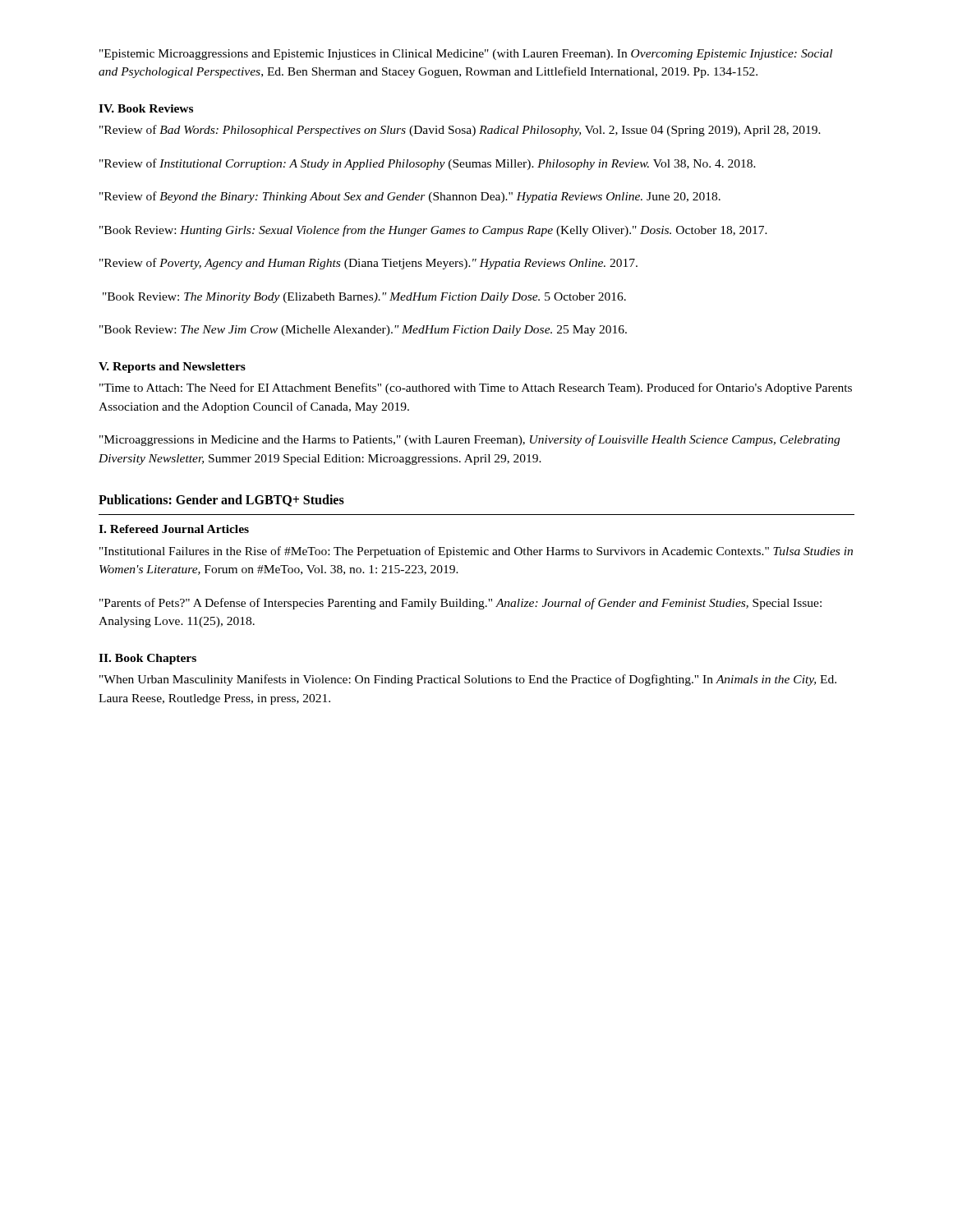The width and height of the screenshot is (953, 1232).
Task: Navigate to the text starting ""Review of Beyond the"
Action: click(410, 196)
